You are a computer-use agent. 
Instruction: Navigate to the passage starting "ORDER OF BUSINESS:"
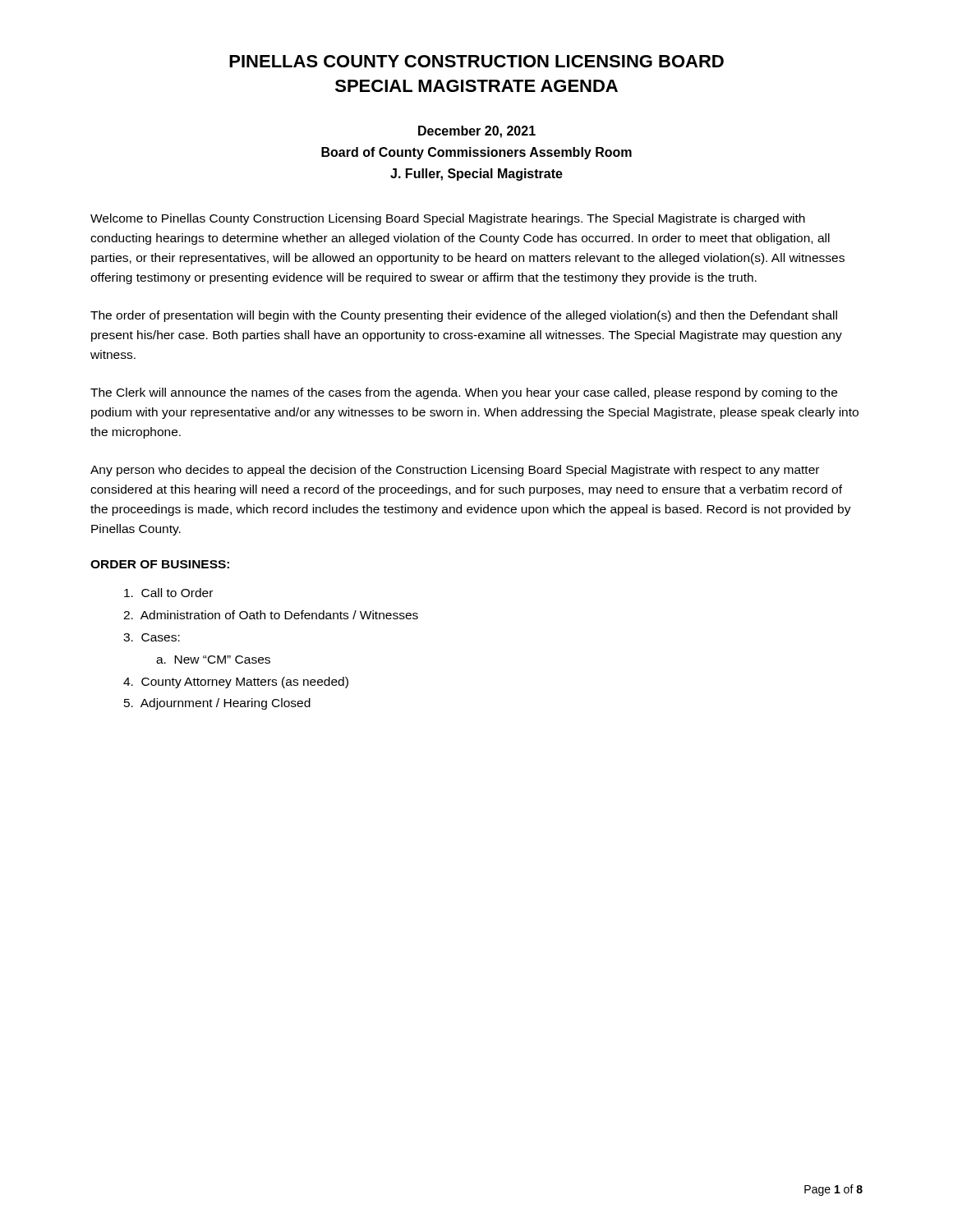[x=160, y=564]
